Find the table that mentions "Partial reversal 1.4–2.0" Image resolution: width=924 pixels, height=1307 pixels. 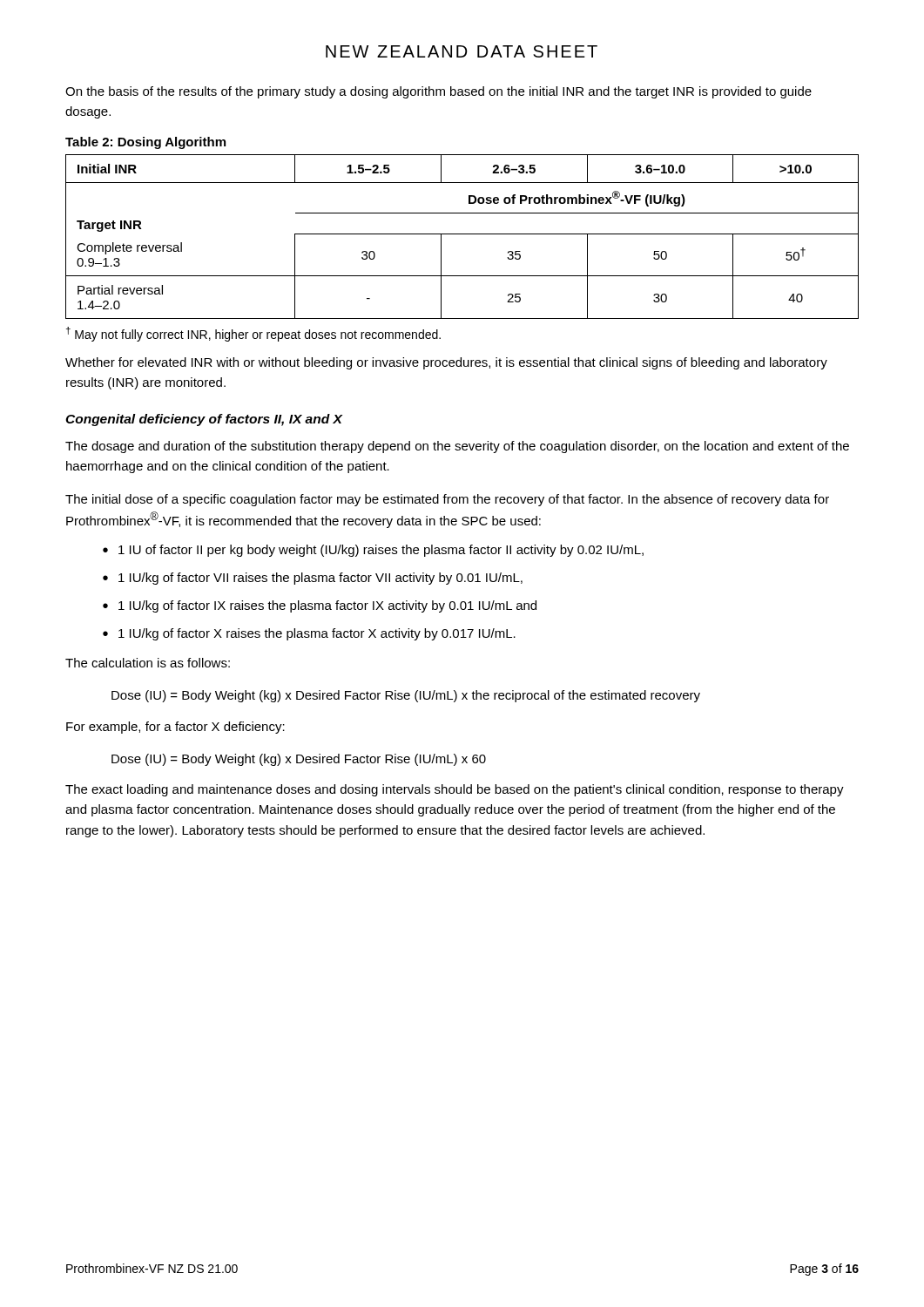[x=462, y=236]
